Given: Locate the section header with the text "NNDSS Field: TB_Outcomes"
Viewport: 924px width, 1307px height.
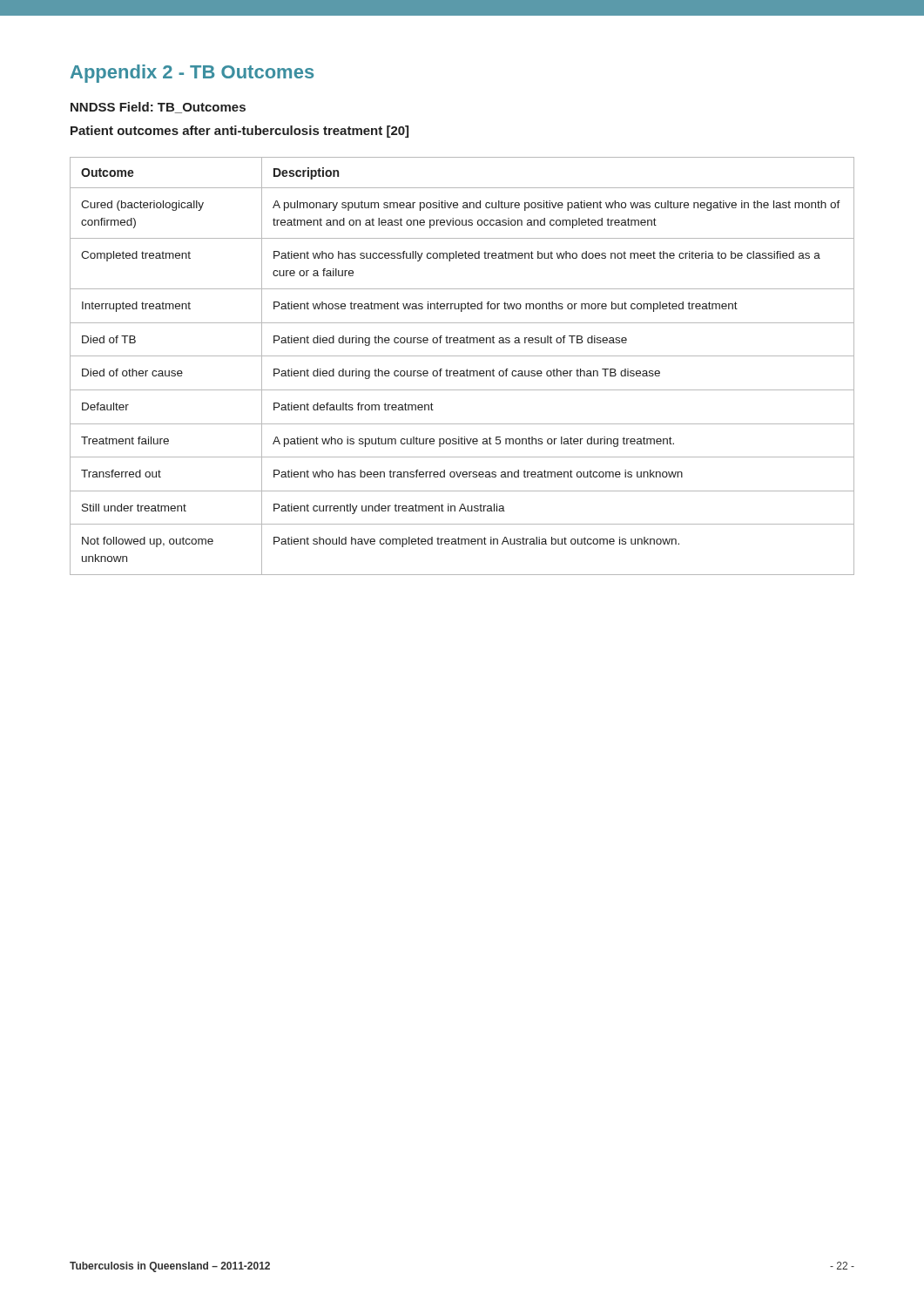Looking at the screenshot, I should click(158, 107).
